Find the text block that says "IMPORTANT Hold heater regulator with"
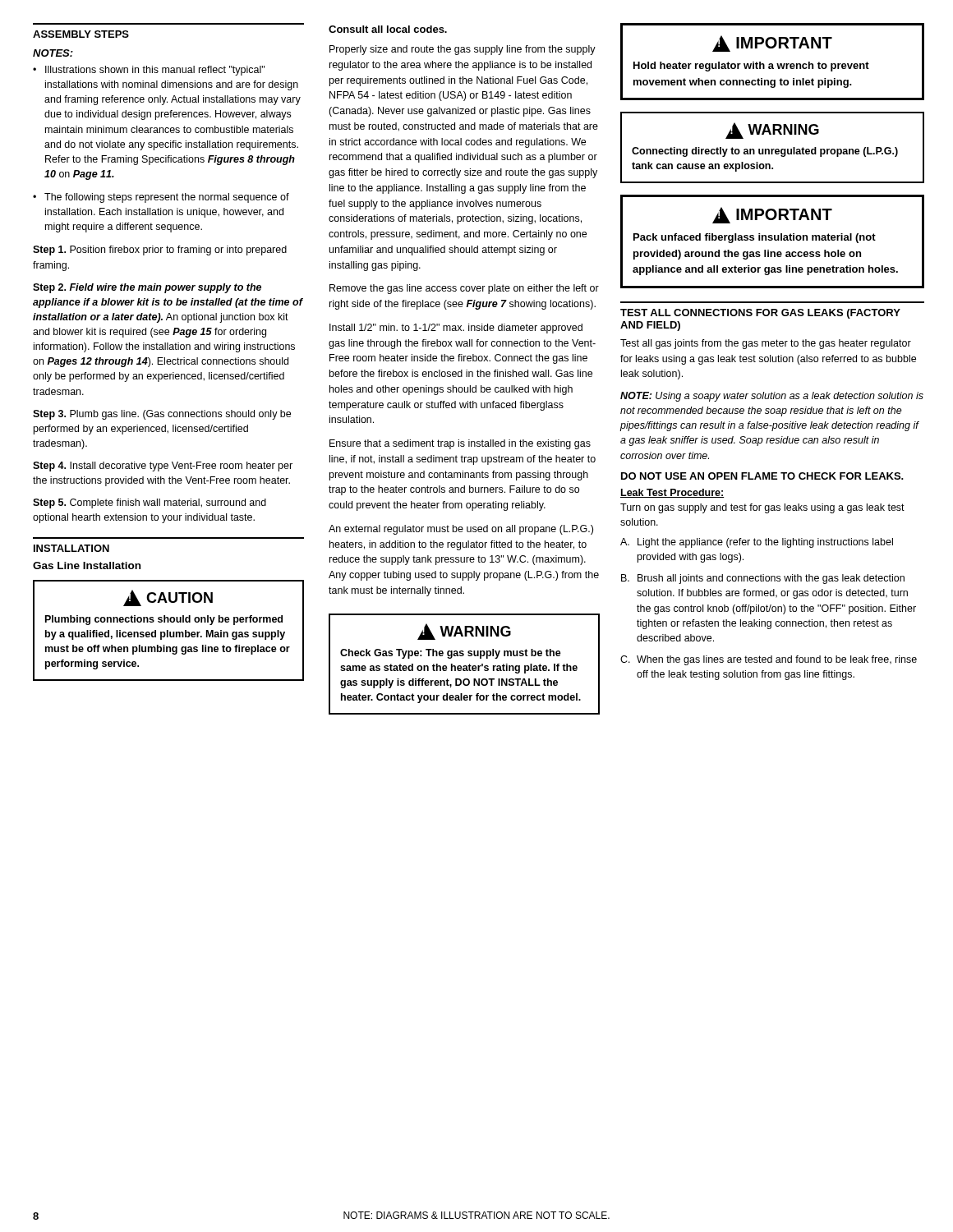Screen dimensions: 1232x953 (x=772, y=62)
